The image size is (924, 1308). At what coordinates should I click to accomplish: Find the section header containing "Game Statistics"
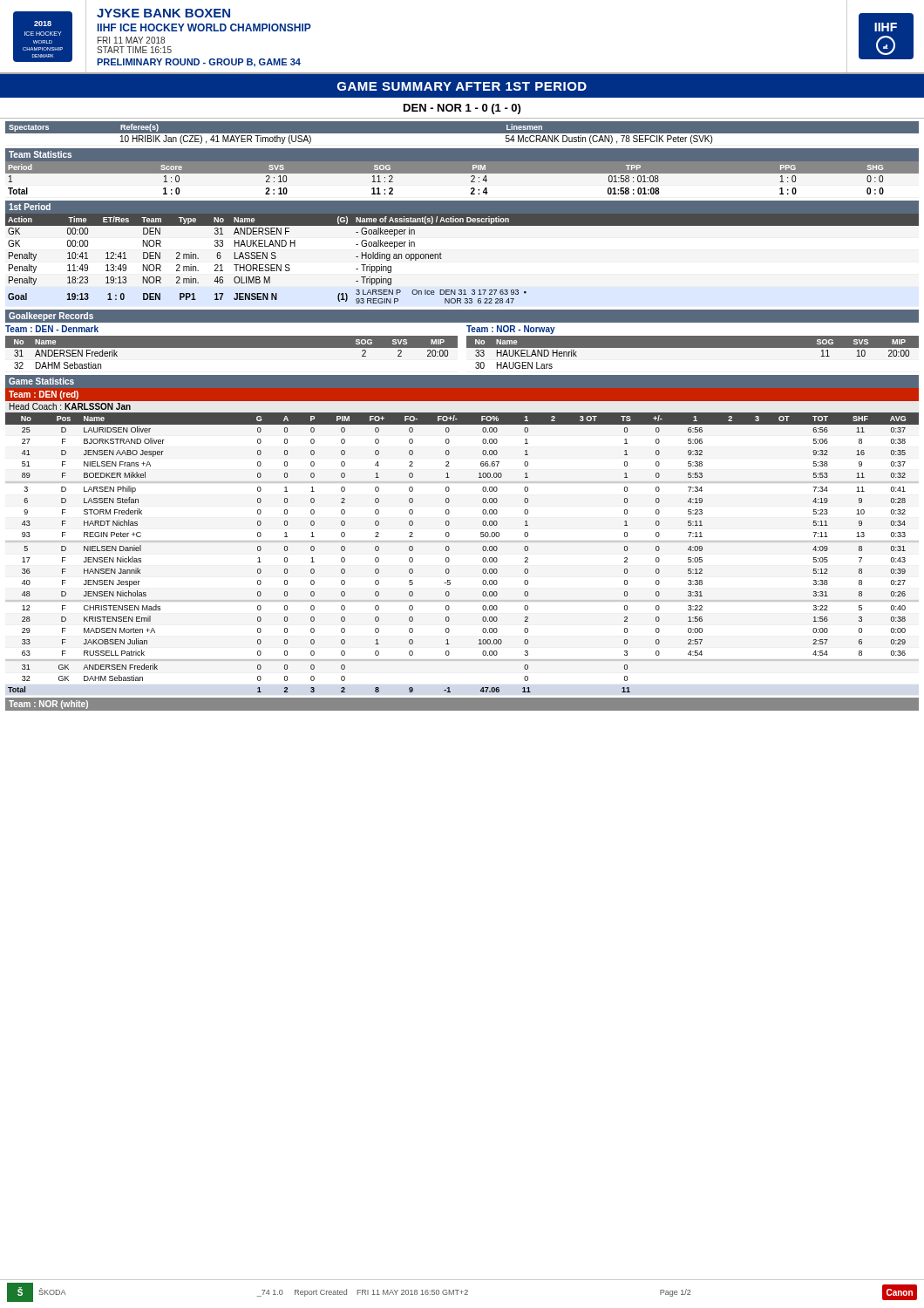(x=41, y=381)
